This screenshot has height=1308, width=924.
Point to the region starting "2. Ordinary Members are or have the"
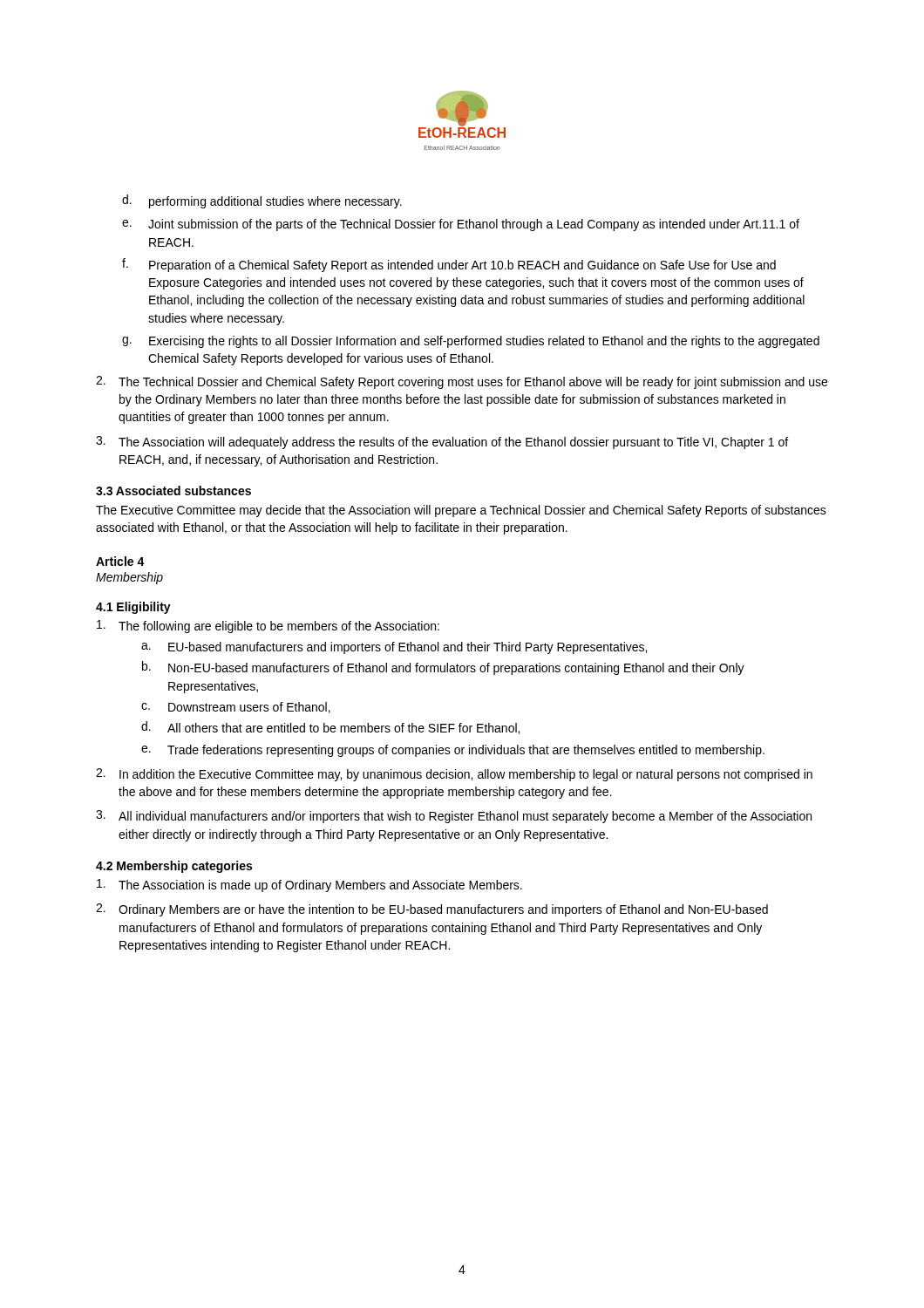(462, 928)
